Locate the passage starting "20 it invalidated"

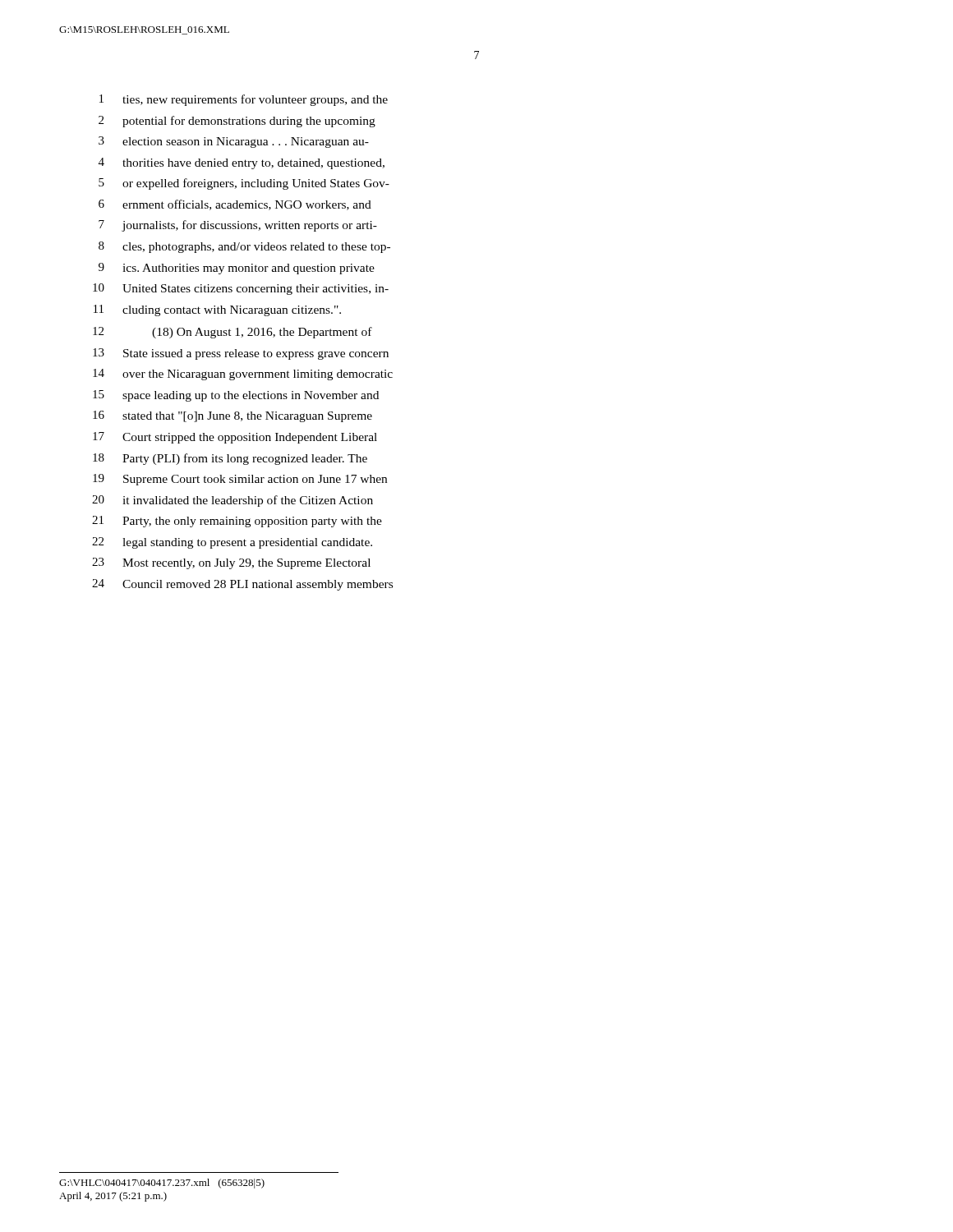[x=232, y=501]
